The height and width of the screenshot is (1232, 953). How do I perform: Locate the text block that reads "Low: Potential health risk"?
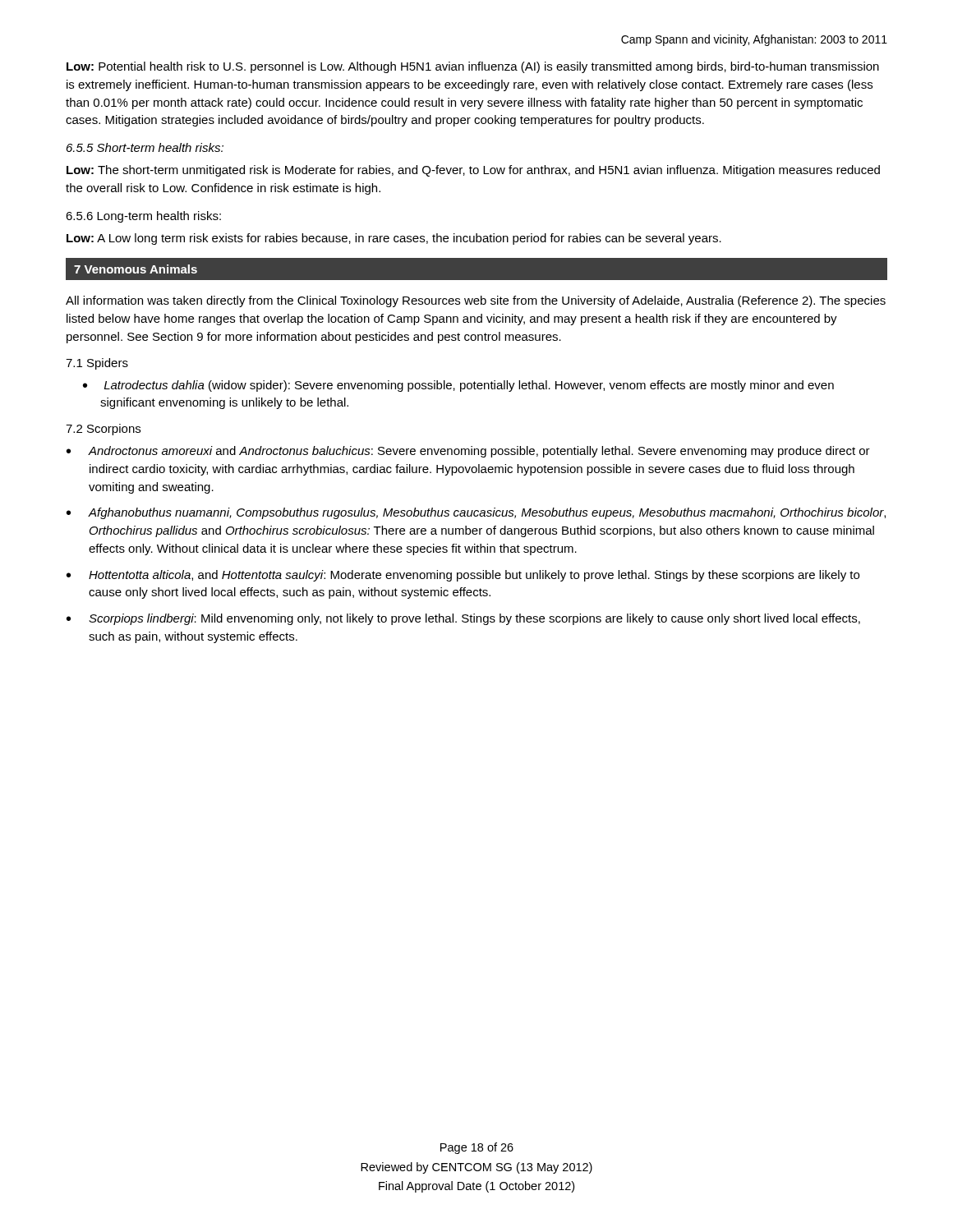click(x=473, y=93)
